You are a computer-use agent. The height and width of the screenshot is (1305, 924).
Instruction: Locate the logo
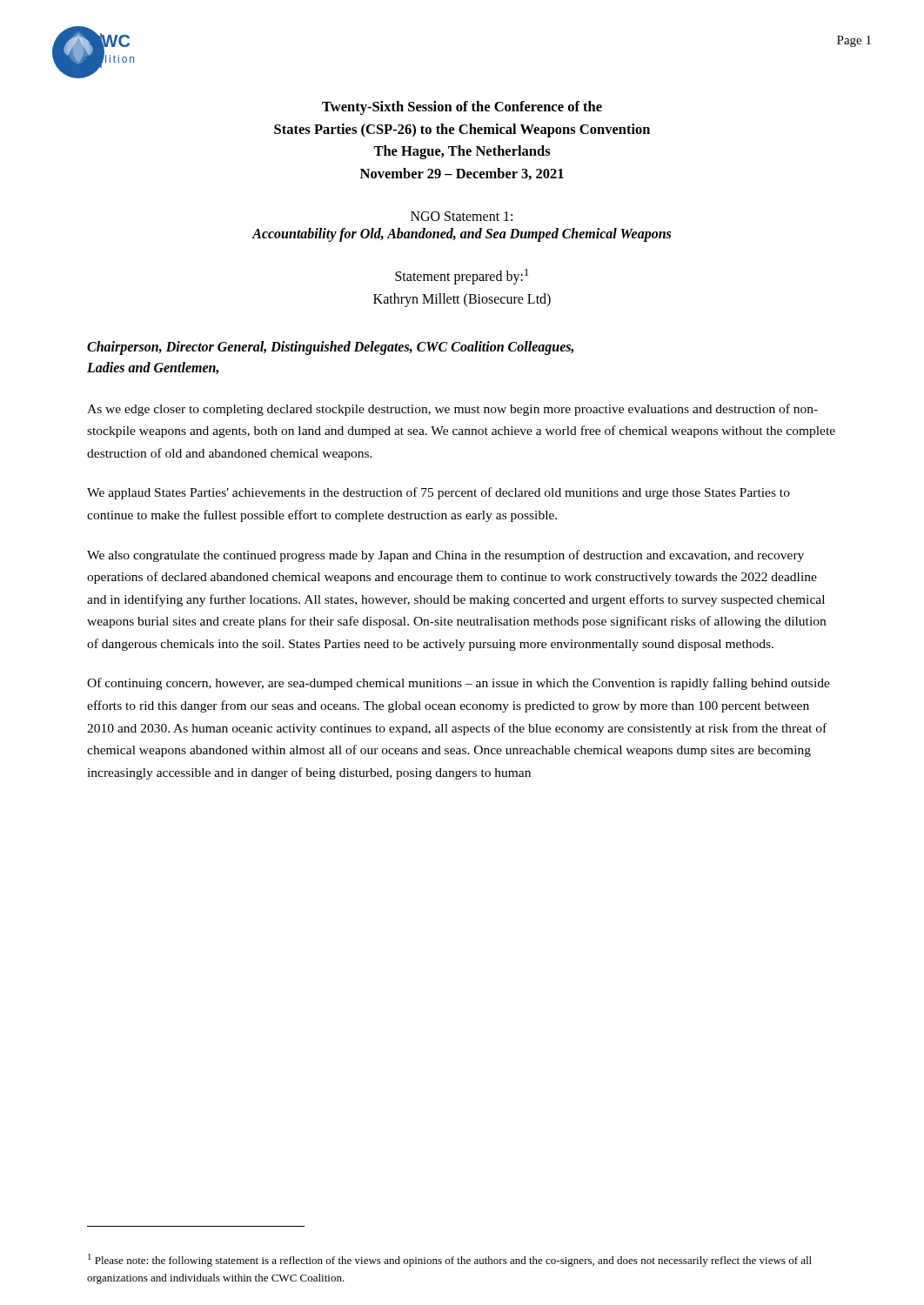click(x=100, y=56)
